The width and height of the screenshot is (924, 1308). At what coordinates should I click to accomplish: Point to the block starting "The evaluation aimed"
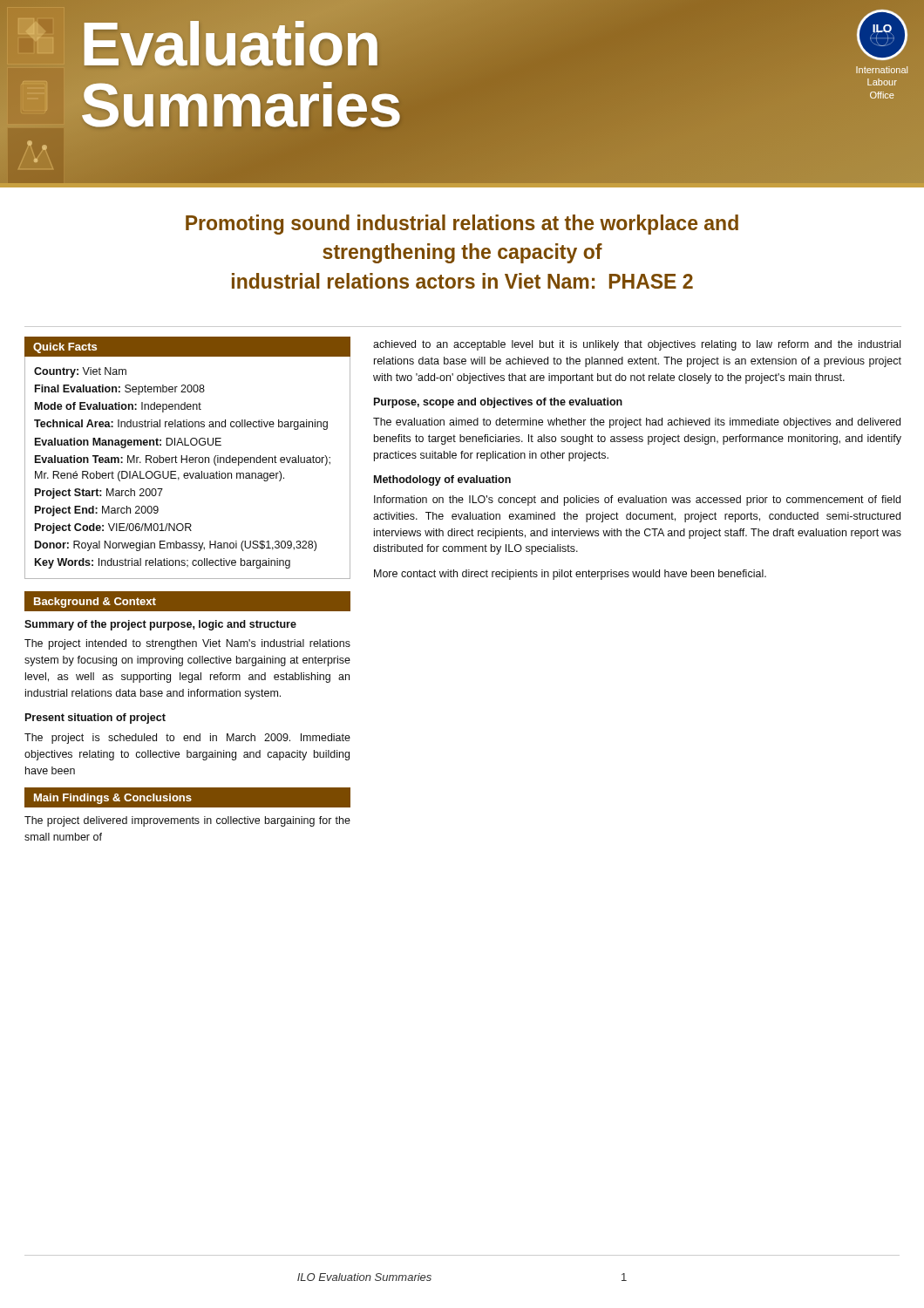637,438
